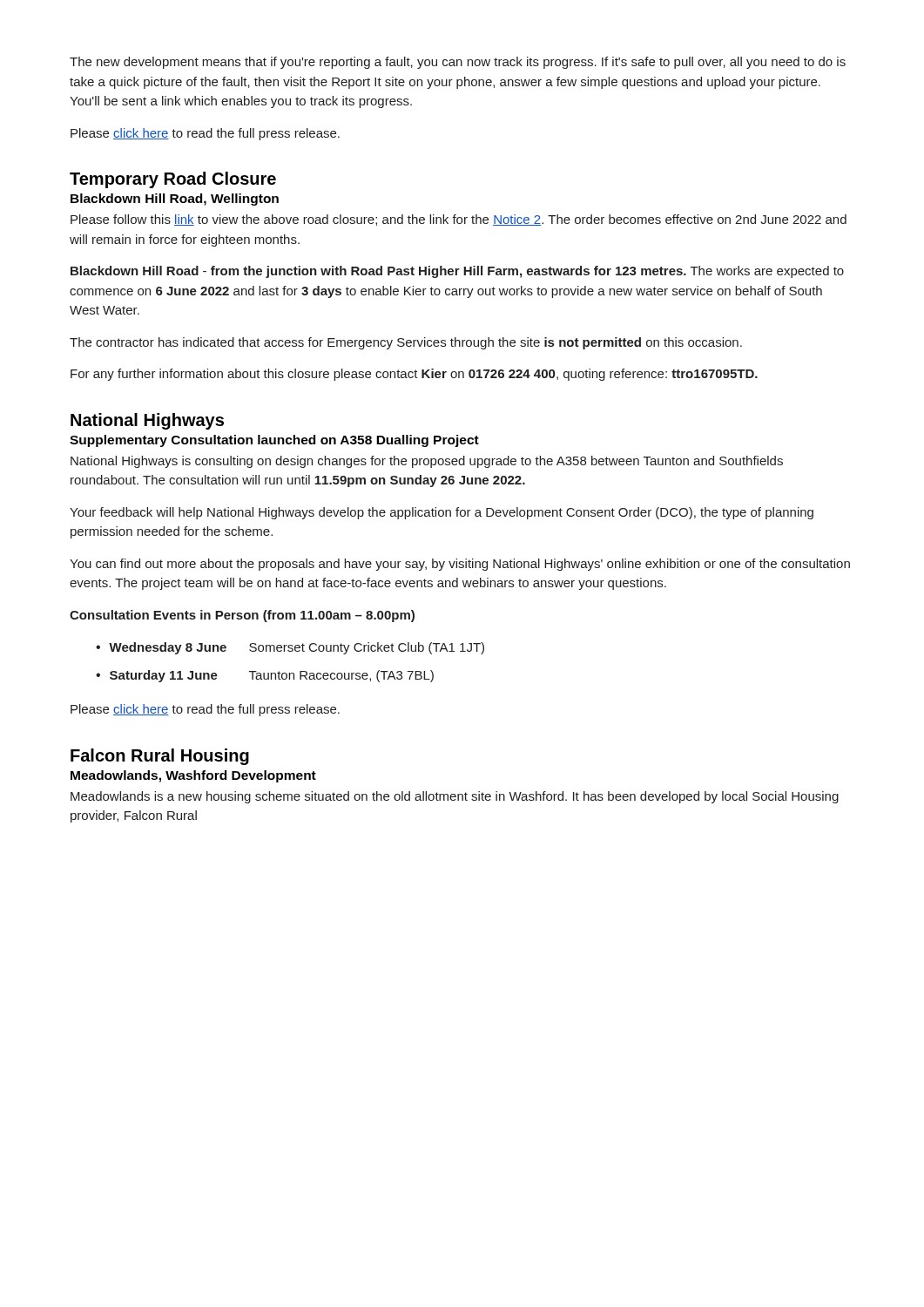Locate the text block that reads "National Highways is consulting"
Image resolution: width=924 pixels, height=1307 pixels.
[x=427, y=470]
